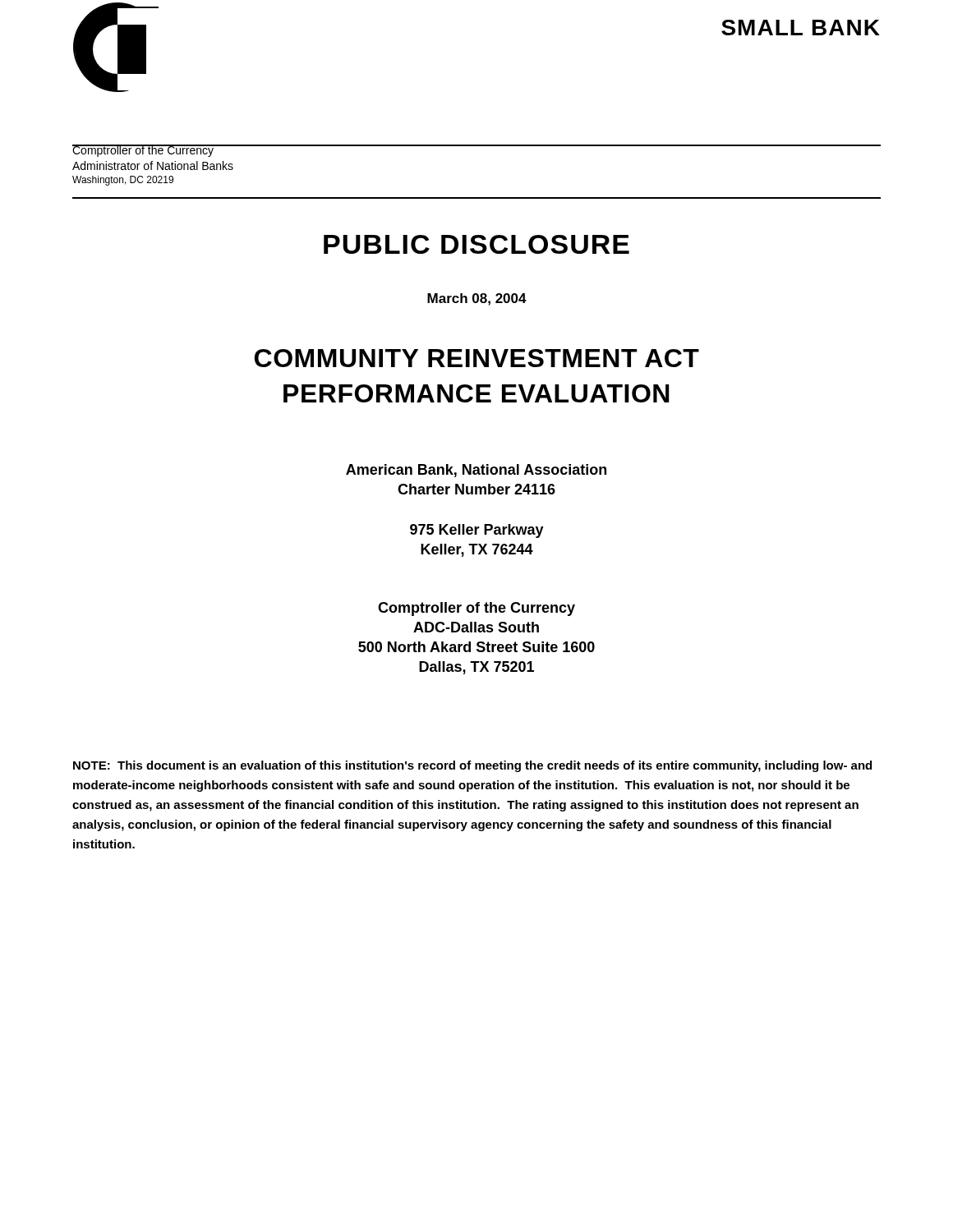The height and width of the screenshot is (1232, 953).
Task: Click where it says "March 08, 2004"
Action: (x=476, y=299)
